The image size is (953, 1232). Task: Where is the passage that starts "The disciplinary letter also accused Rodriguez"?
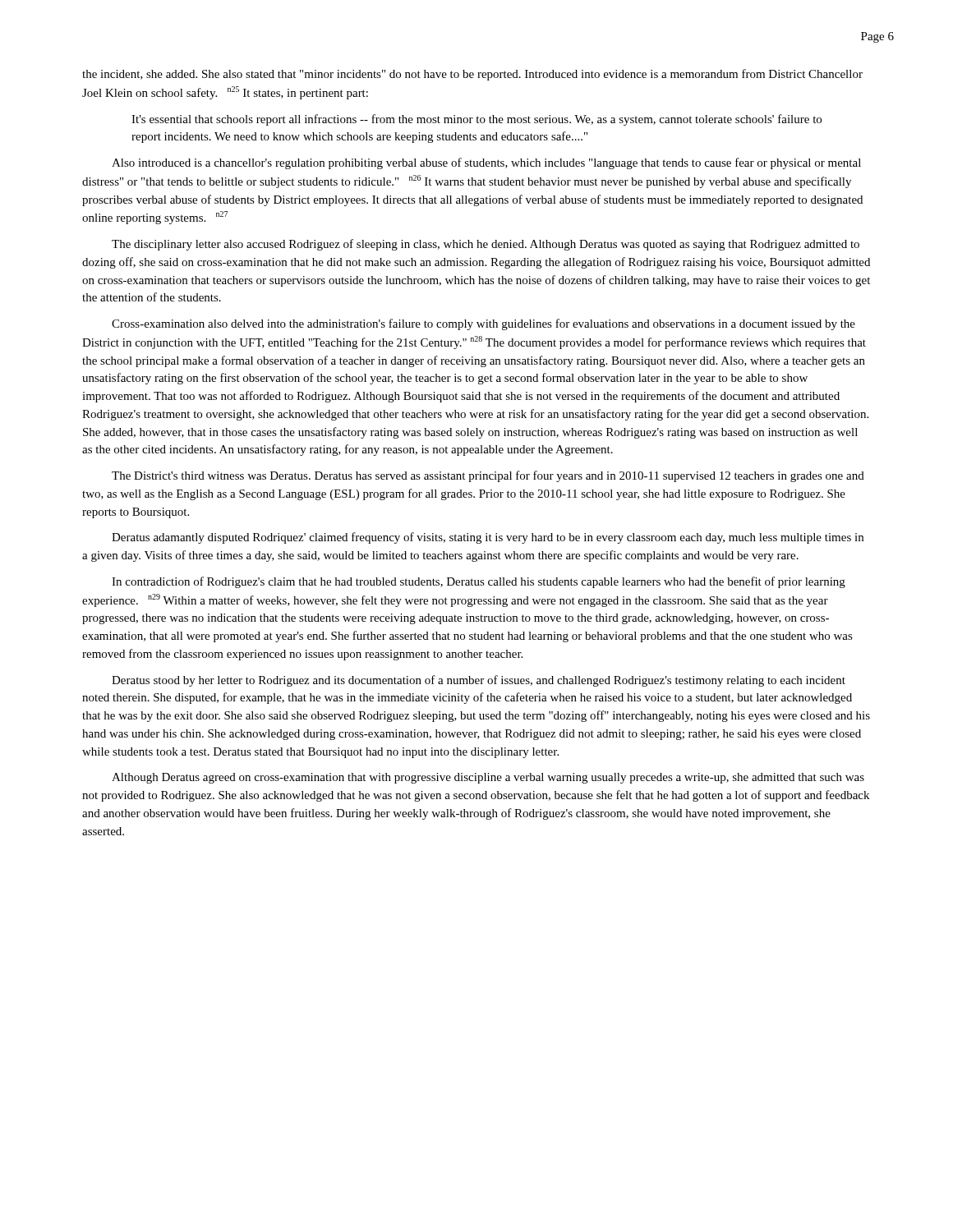(x=476, y=271)
